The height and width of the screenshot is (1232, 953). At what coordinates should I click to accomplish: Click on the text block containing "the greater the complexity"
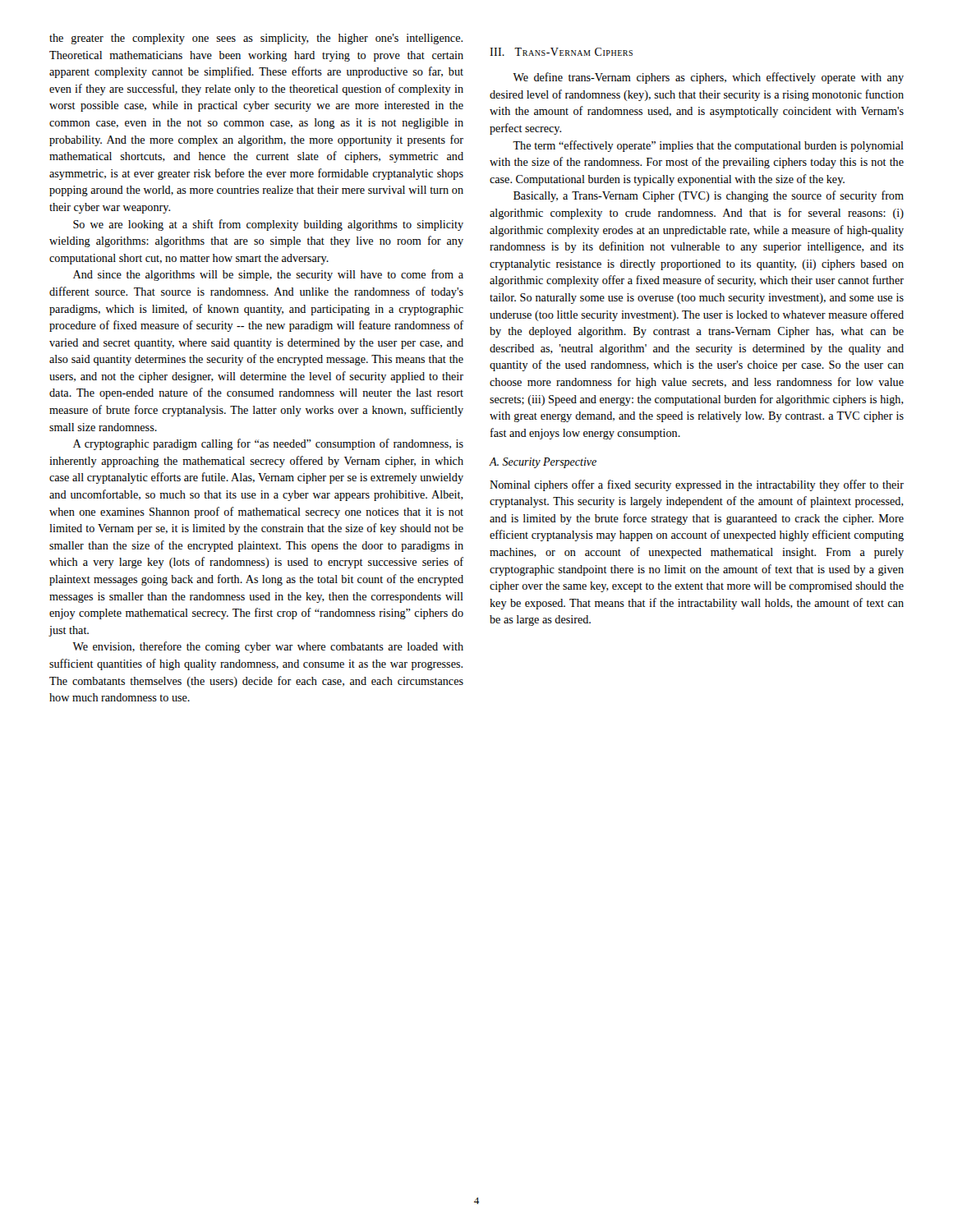[256, 123]
